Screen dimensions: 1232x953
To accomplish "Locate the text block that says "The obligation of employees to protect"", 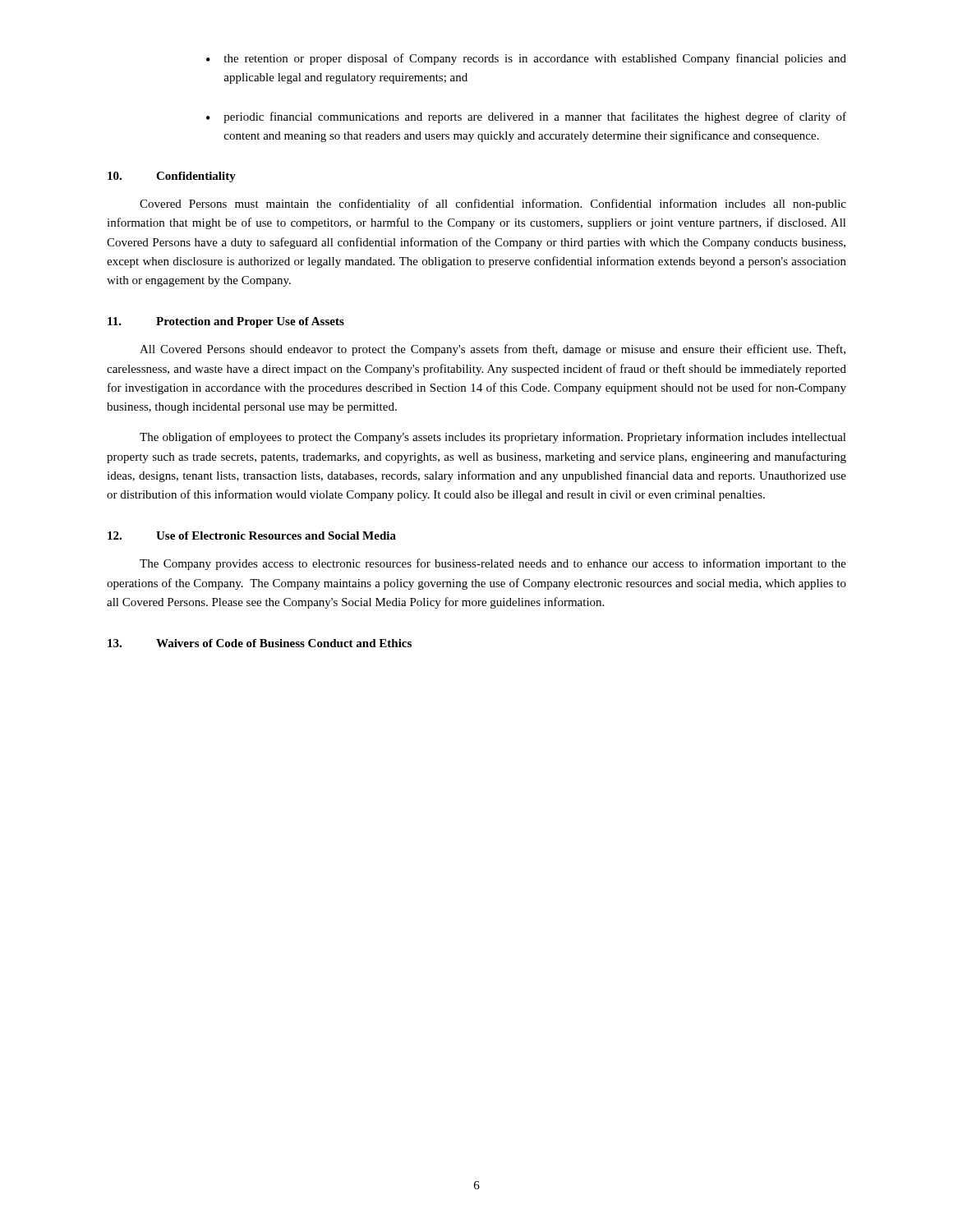I will point(476,466).
